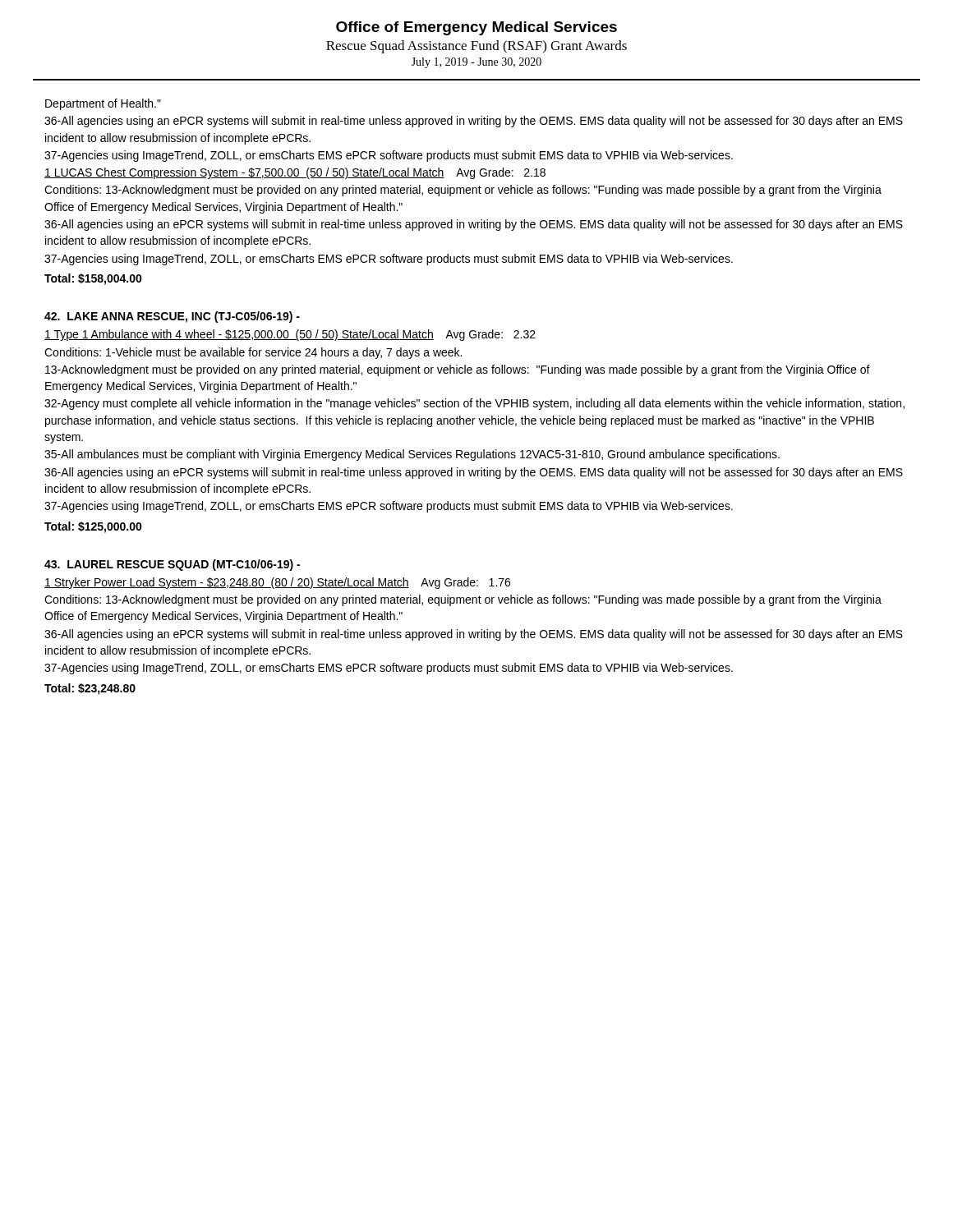The width and height of the screenshot is (953, 1232).
Task: Click on the element starting "1 Stryker Power Load System - $23,248.80"
Action: tap(476, 635)
